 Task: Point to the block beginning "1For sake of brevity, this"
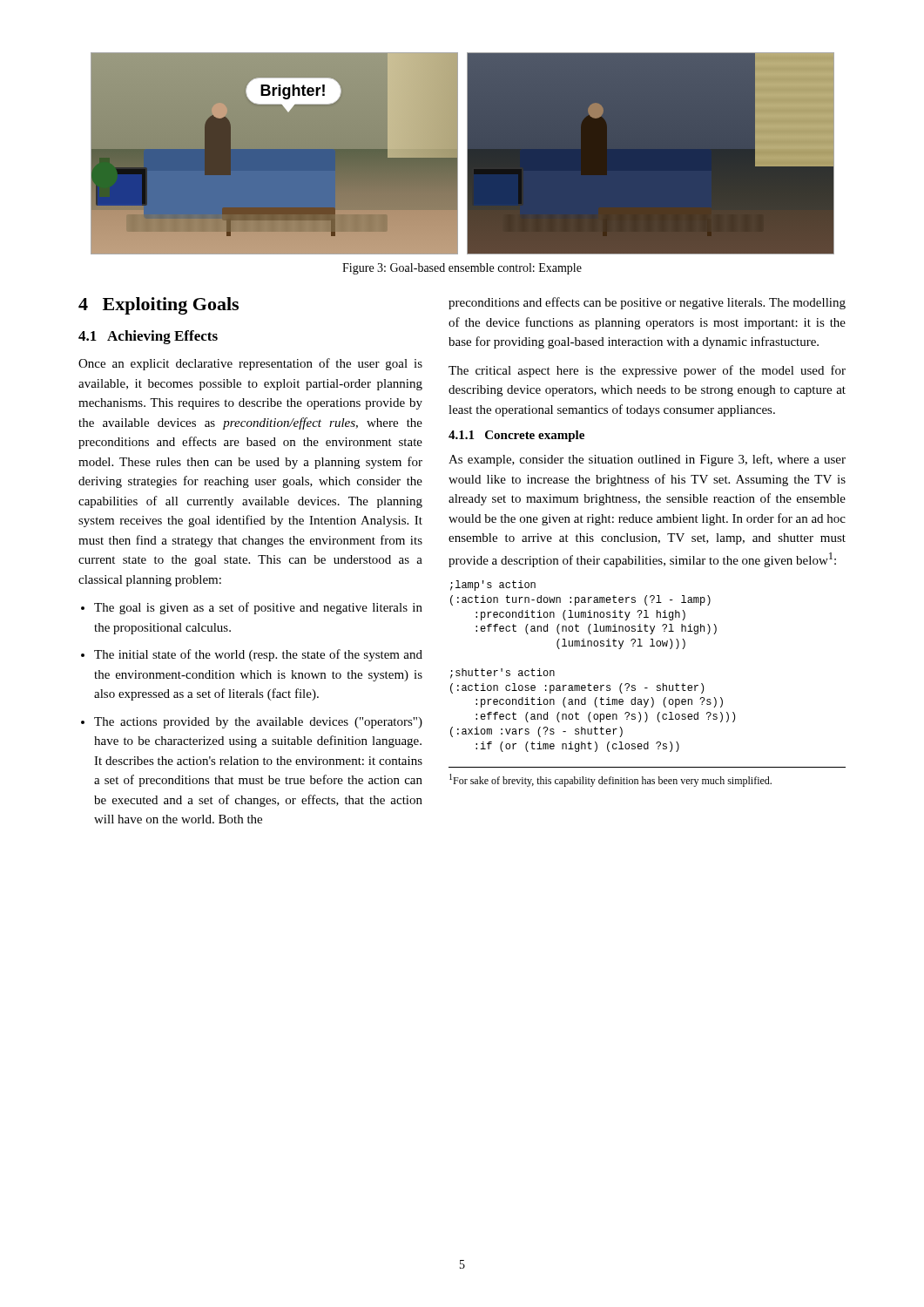610,779
